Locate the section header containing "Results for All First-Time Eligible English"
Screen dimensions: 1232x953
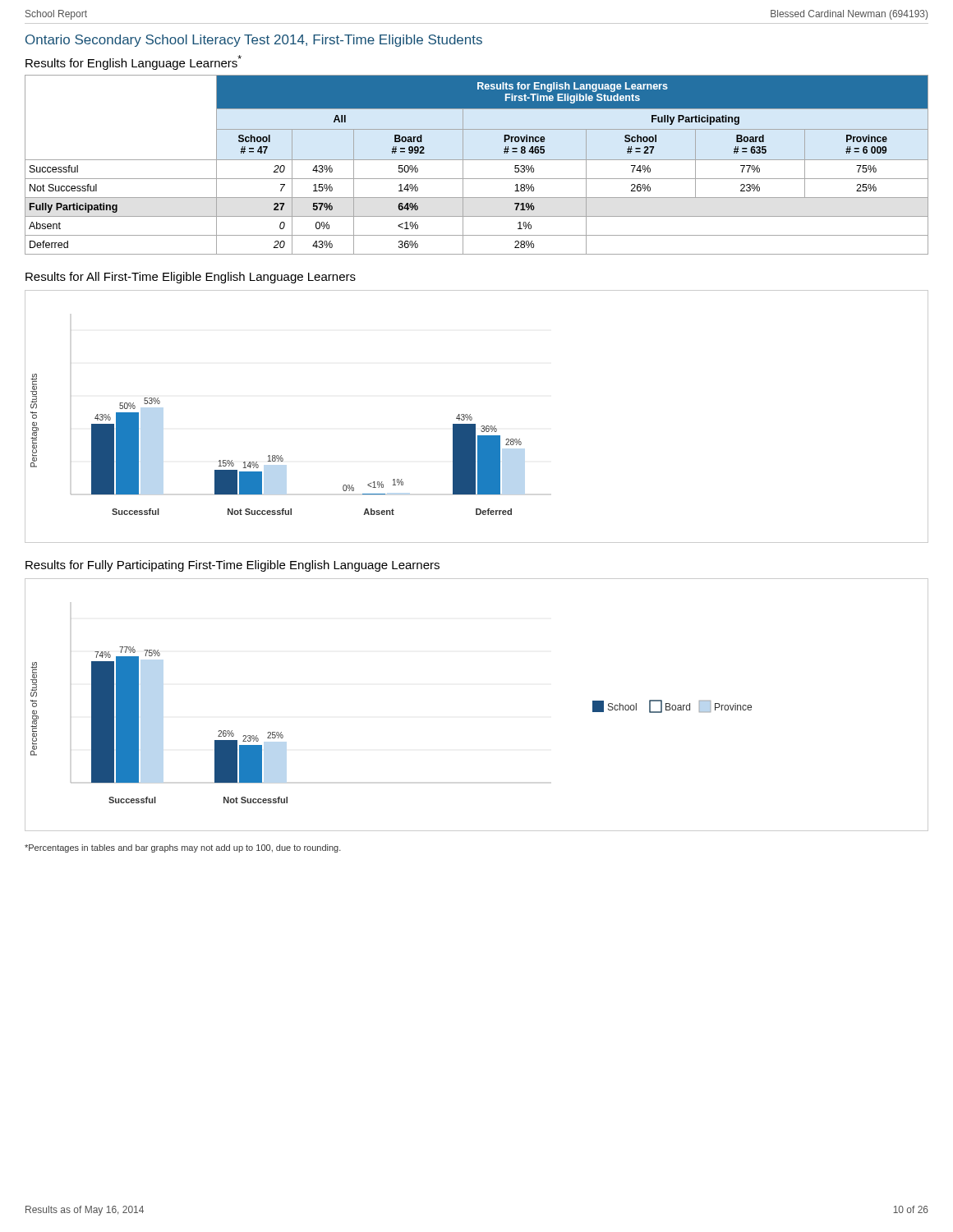click(x=190, y=276)
